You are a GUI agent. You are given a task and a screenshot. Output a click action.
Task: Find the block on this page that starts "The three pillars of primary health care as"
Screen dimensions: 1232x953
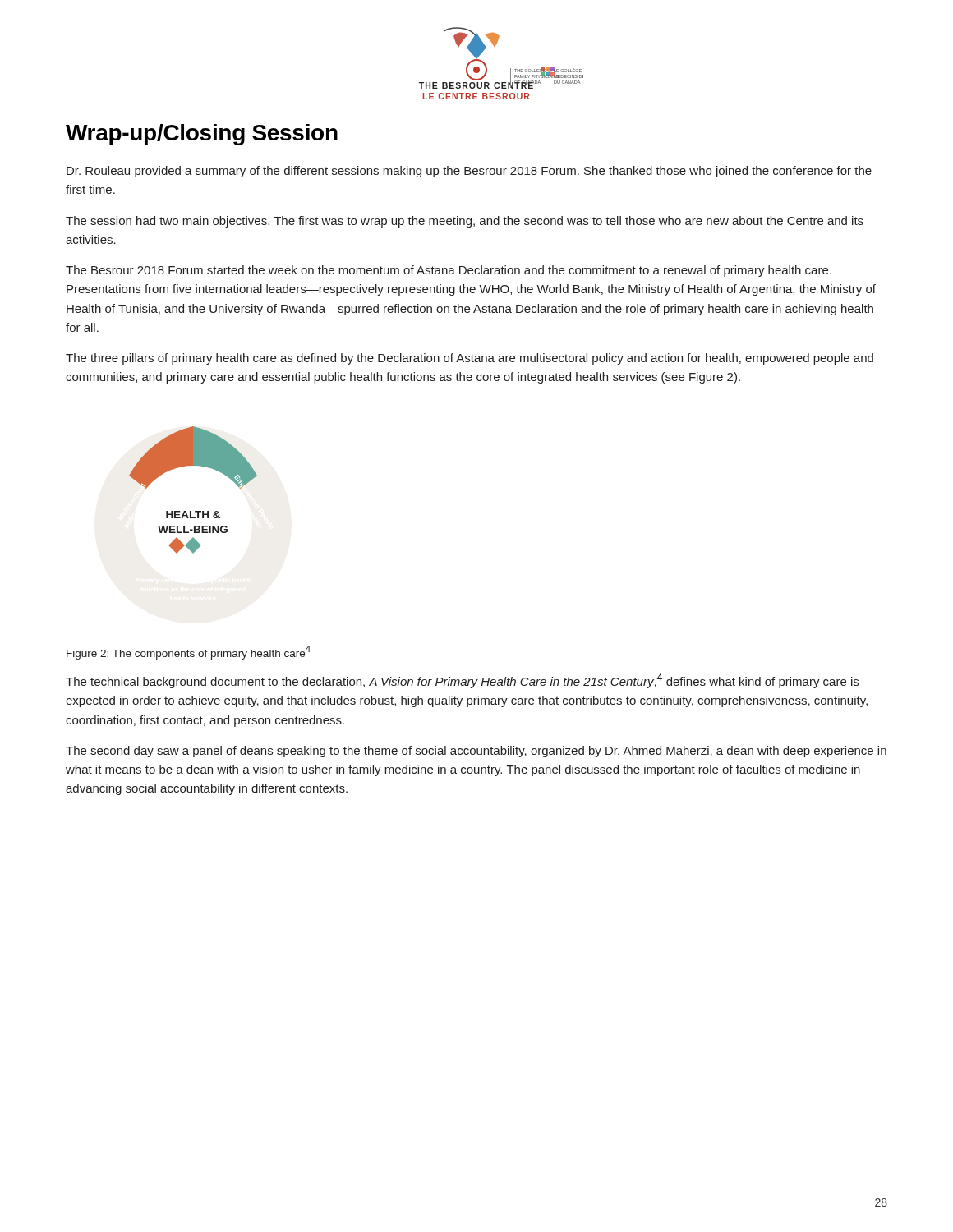(x=470, y=367)
